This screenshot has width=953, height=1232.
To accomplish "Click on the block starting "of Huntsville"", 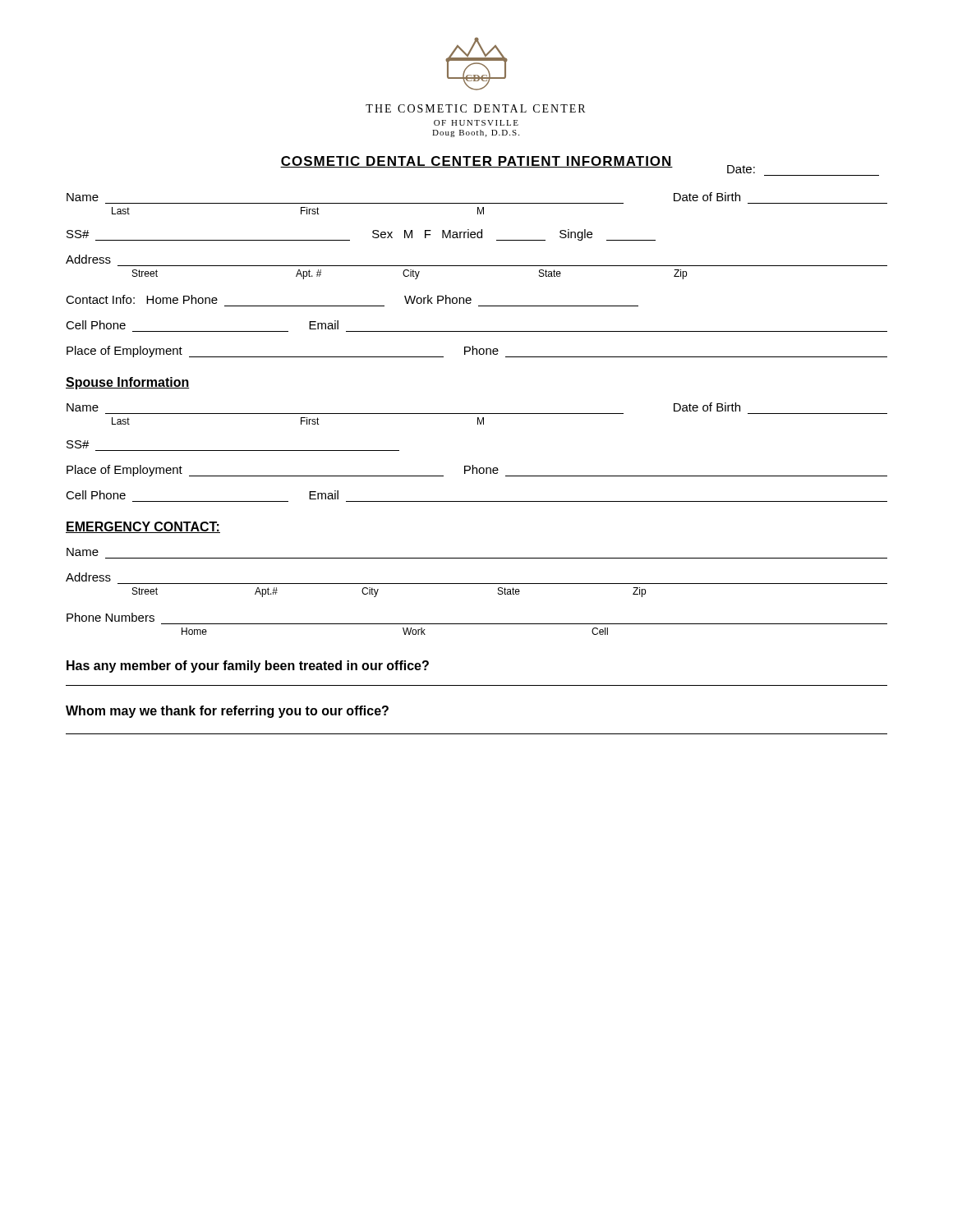I will [x=476, y=122].
